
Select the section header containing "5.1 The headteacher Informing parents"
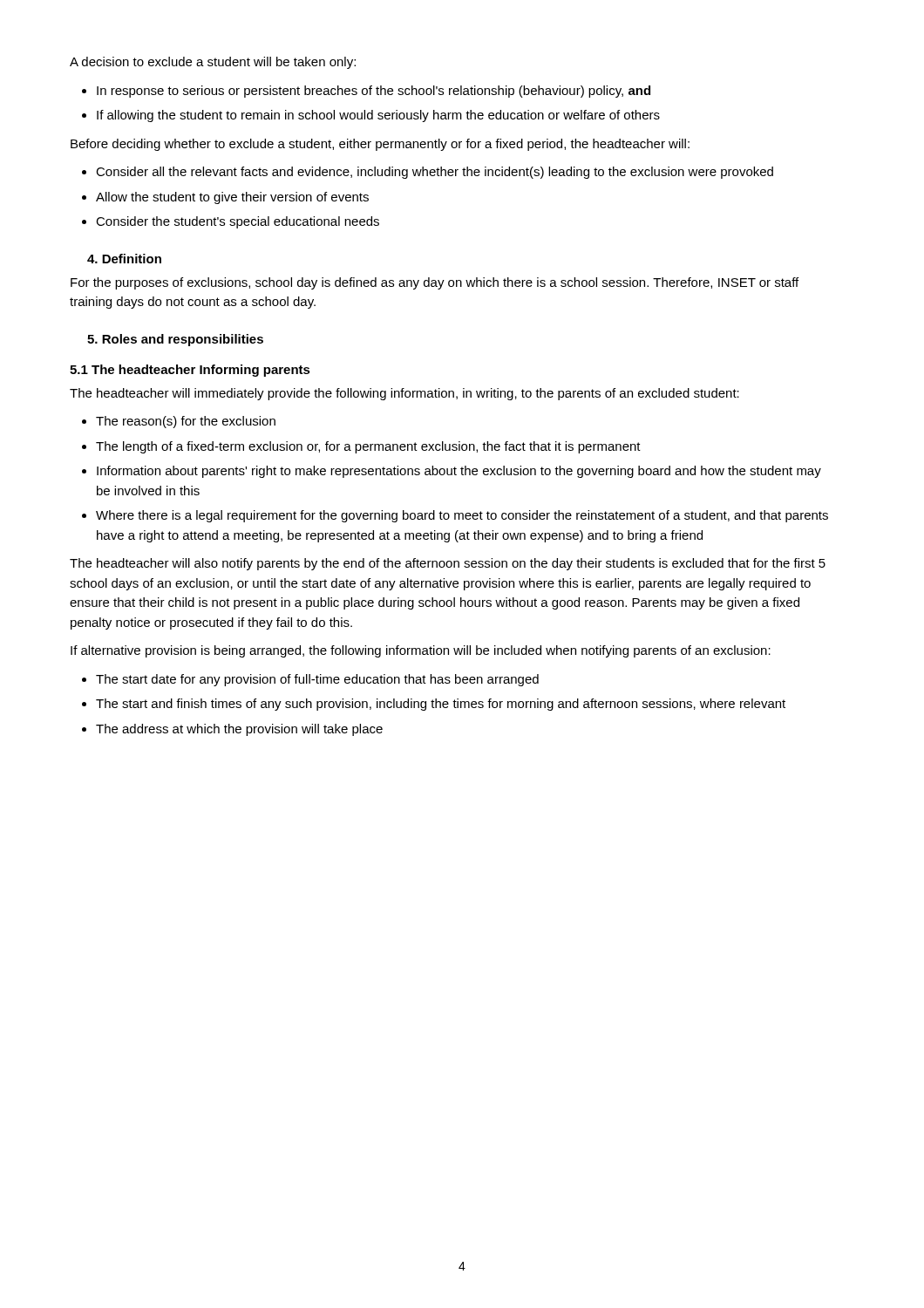(190, 369)
